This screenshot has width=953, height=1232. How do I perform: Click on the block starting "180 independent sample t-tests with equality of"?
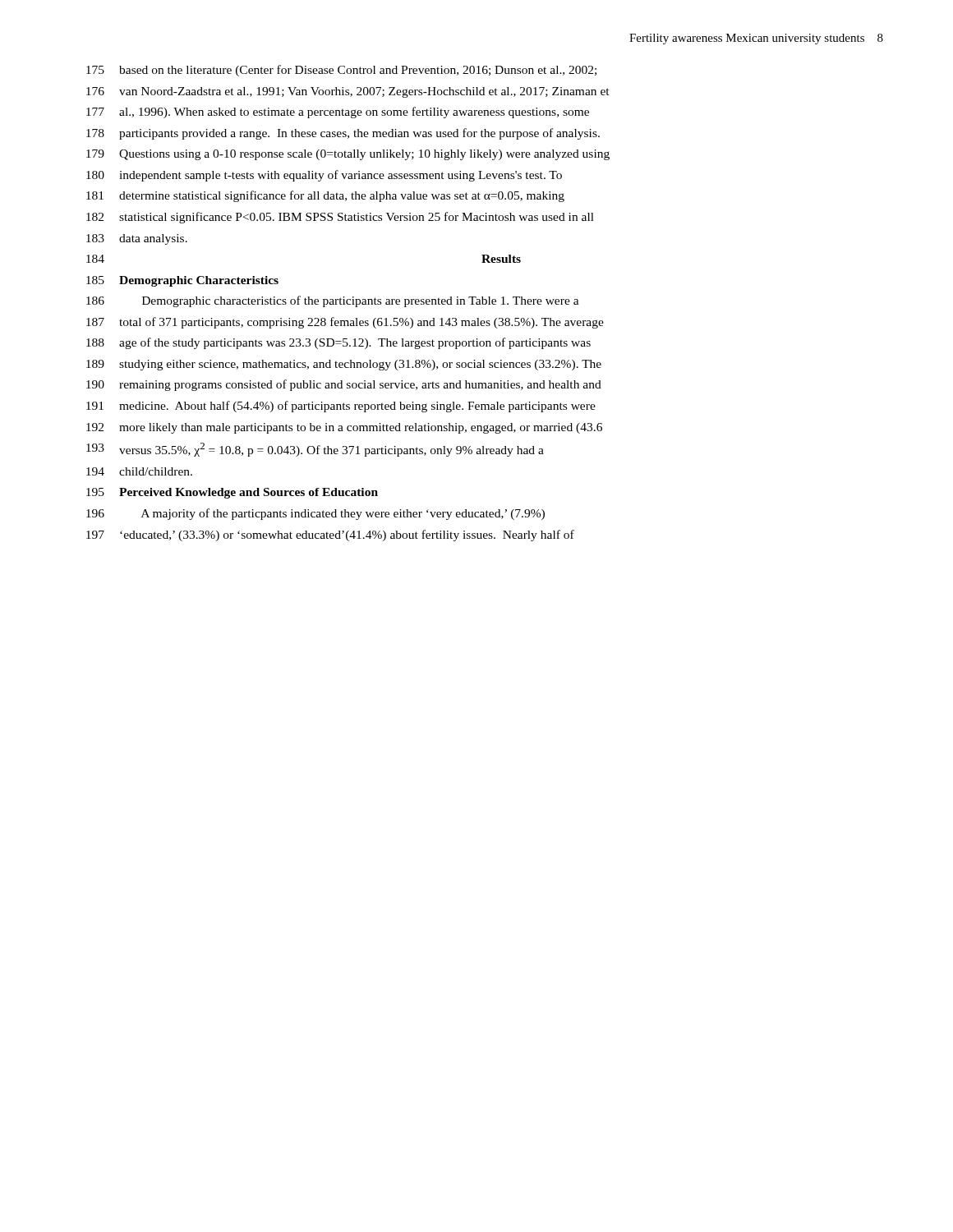click(476, 175)
